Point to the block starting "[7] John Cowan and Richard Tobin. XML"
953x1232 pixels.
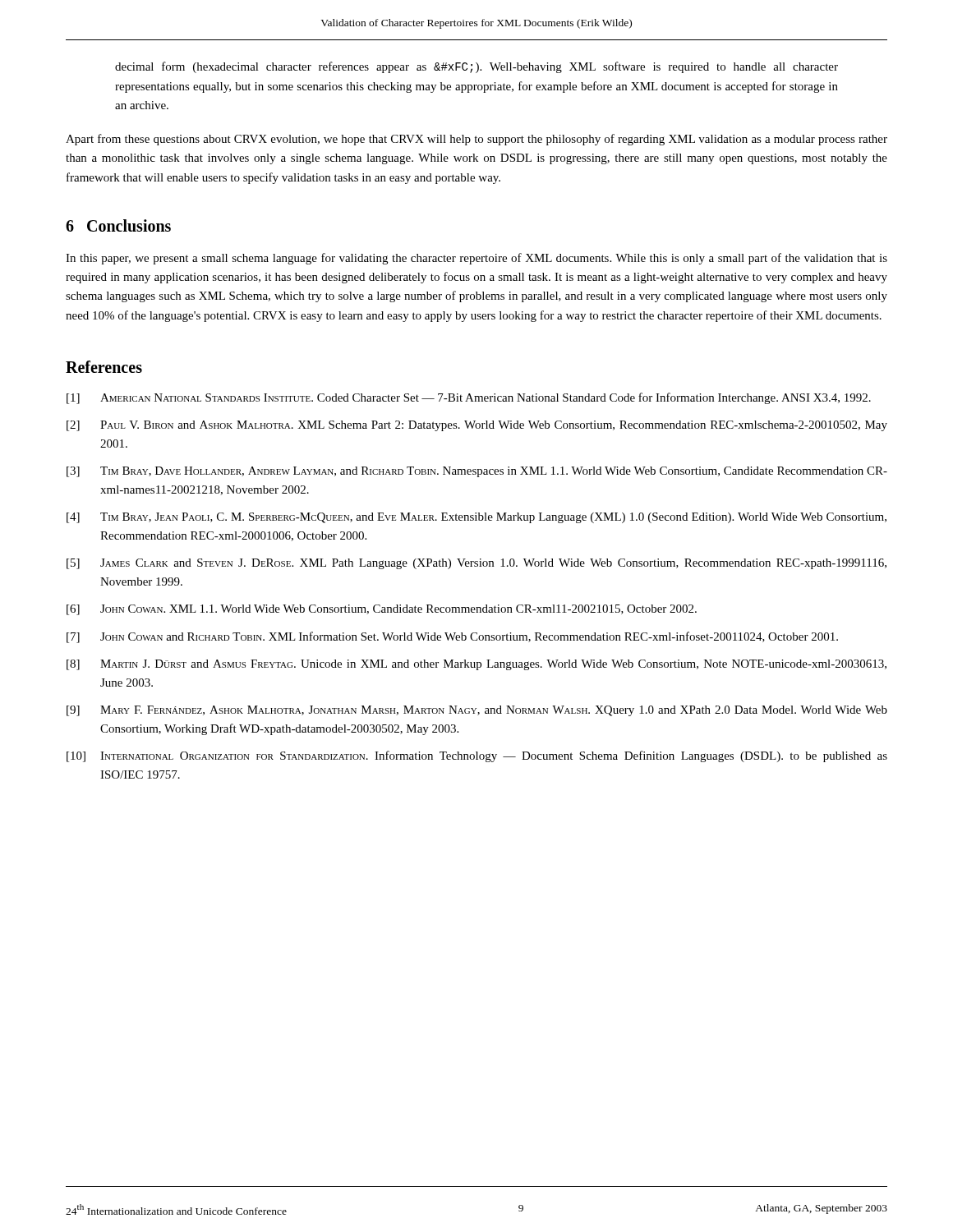(x=476, y=637)
